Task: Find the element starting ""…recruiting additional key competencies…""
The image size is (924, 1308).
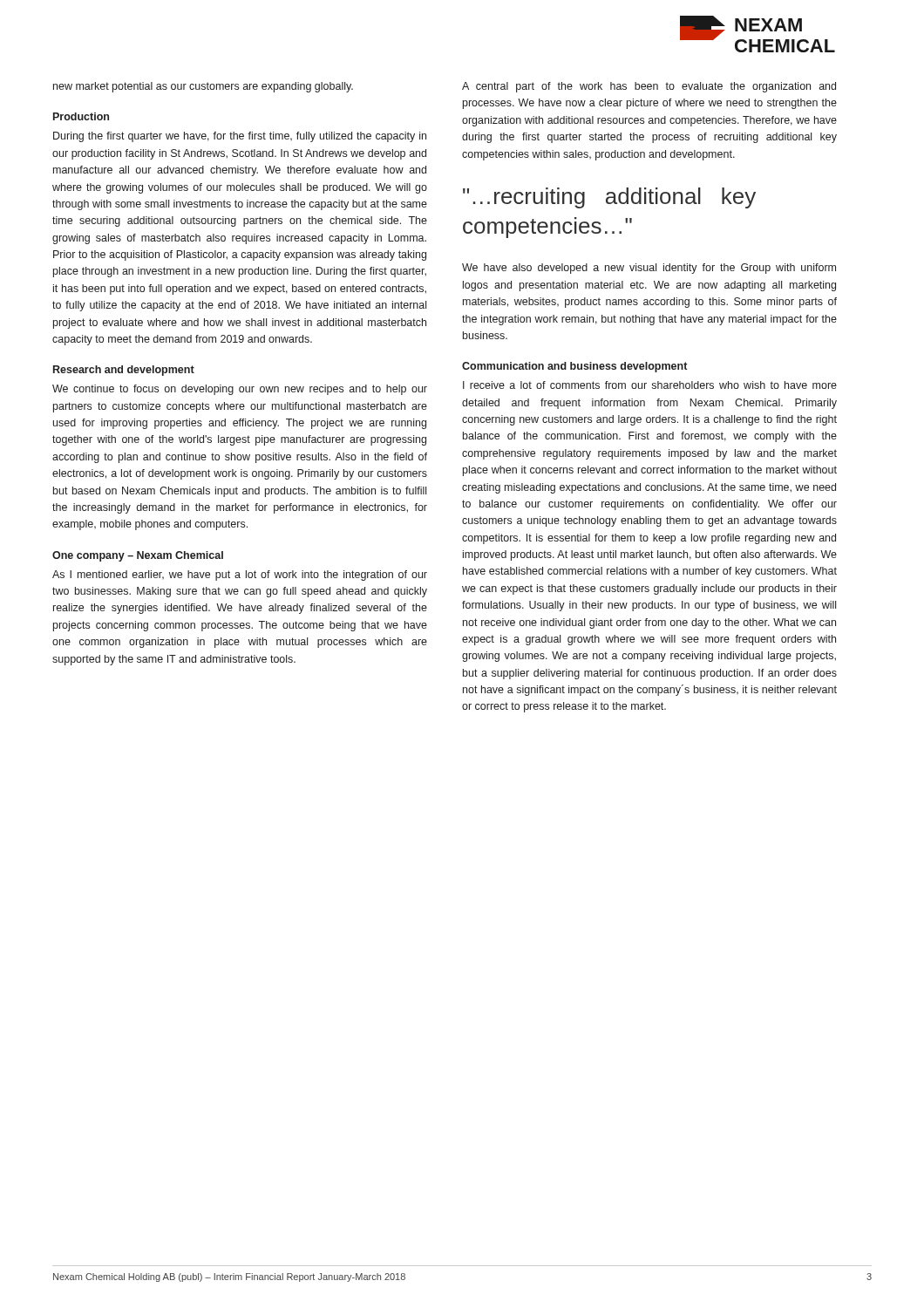Action: (x=649, y=212)
